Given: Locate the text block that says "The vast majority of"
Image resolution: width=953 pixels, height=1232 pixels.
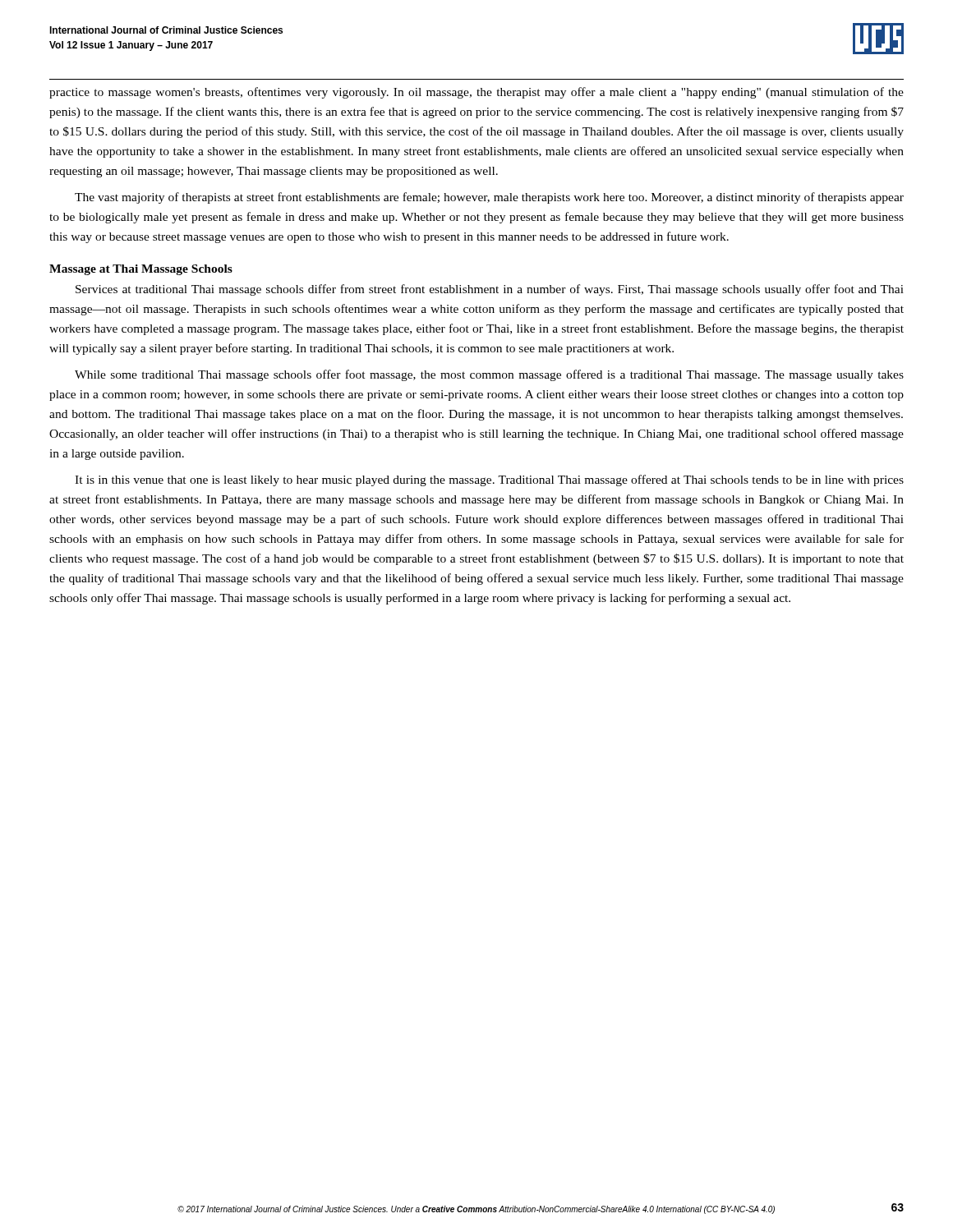Looking at the screenshot, I should tap(476, 217).
